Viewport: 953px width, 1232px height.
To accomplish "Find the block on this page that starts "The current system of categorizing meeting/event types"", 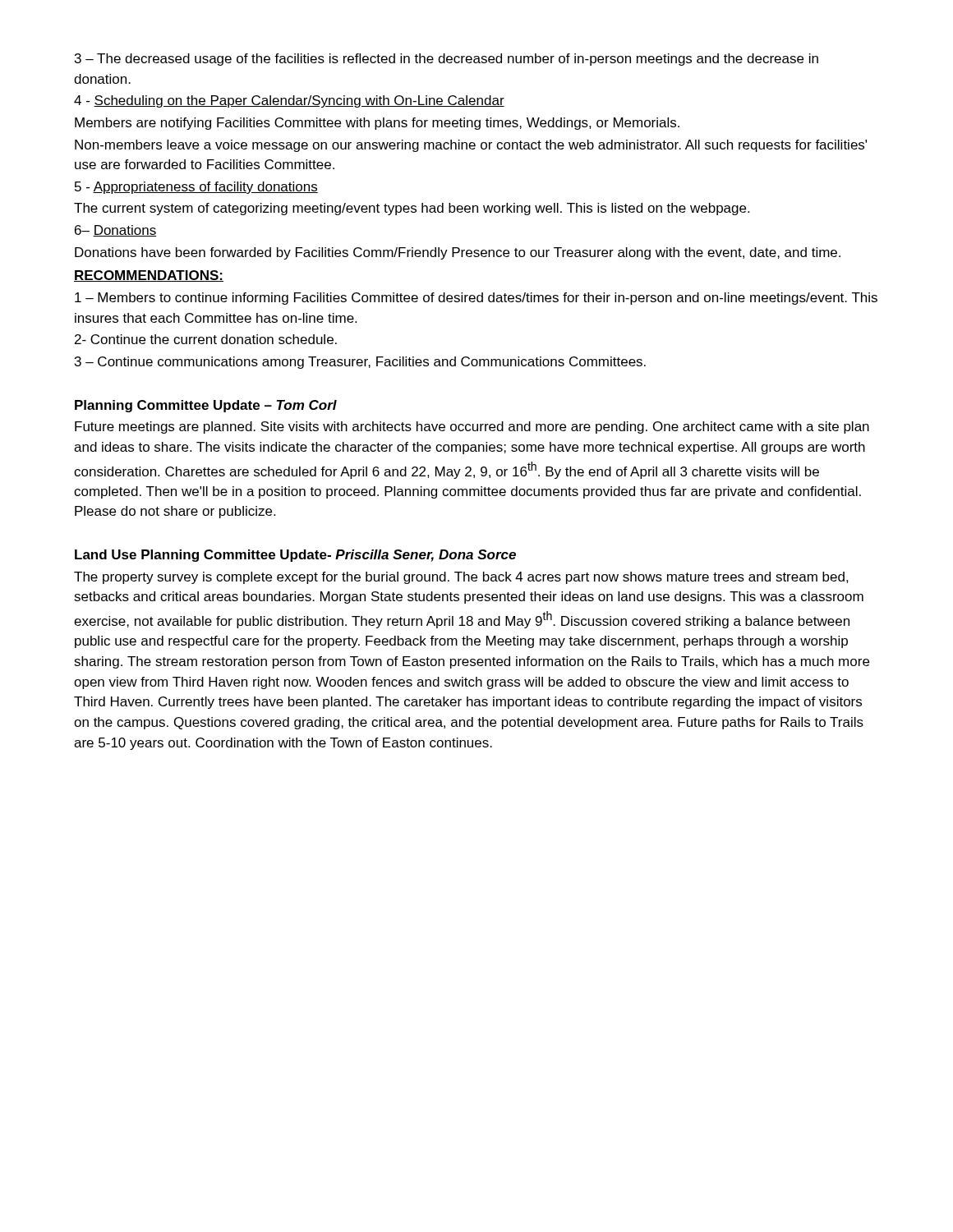I will [x=476, y=209].
